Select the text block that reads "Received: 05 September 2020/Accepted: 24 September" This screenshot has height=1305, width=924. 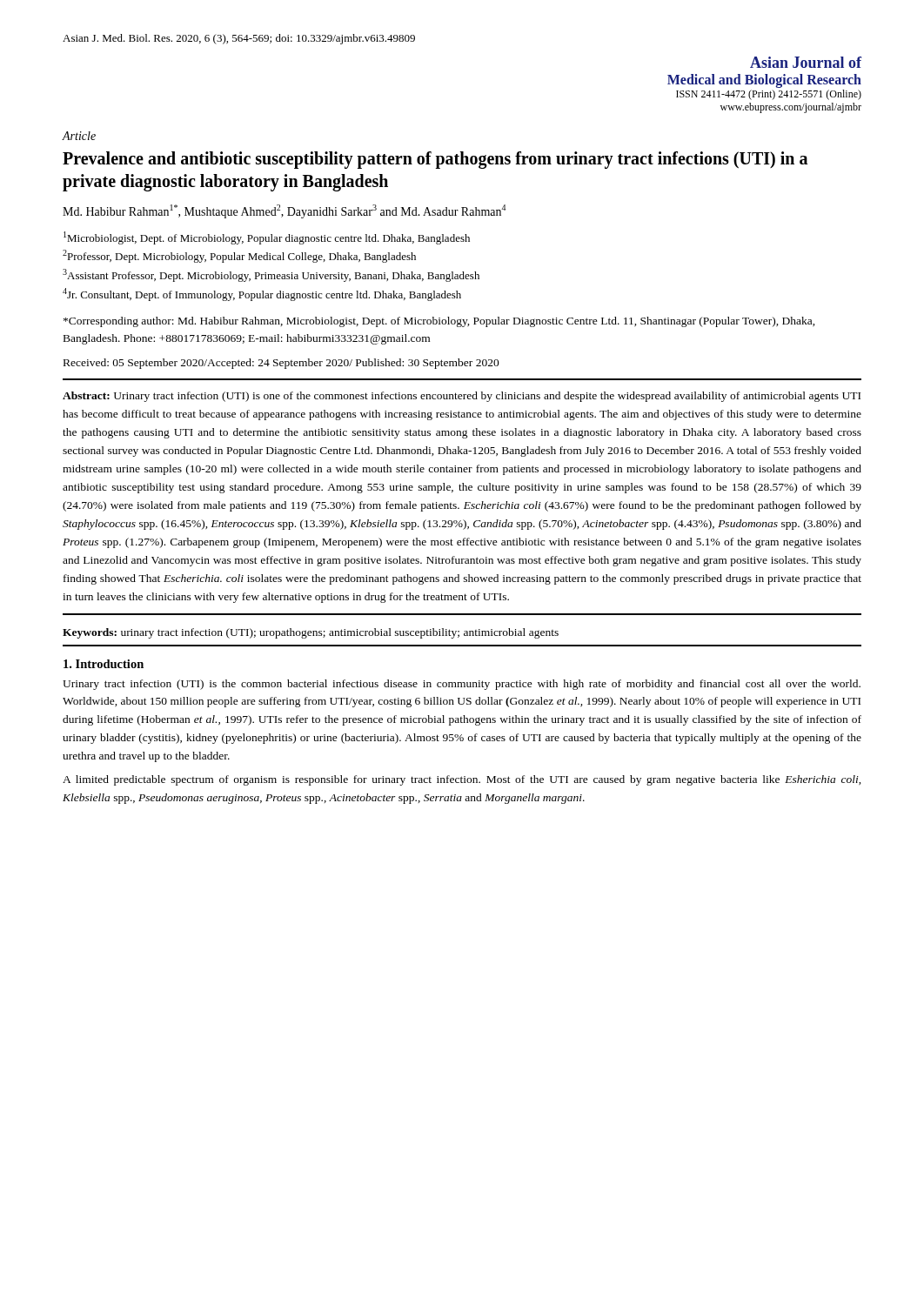click(281, 363)
